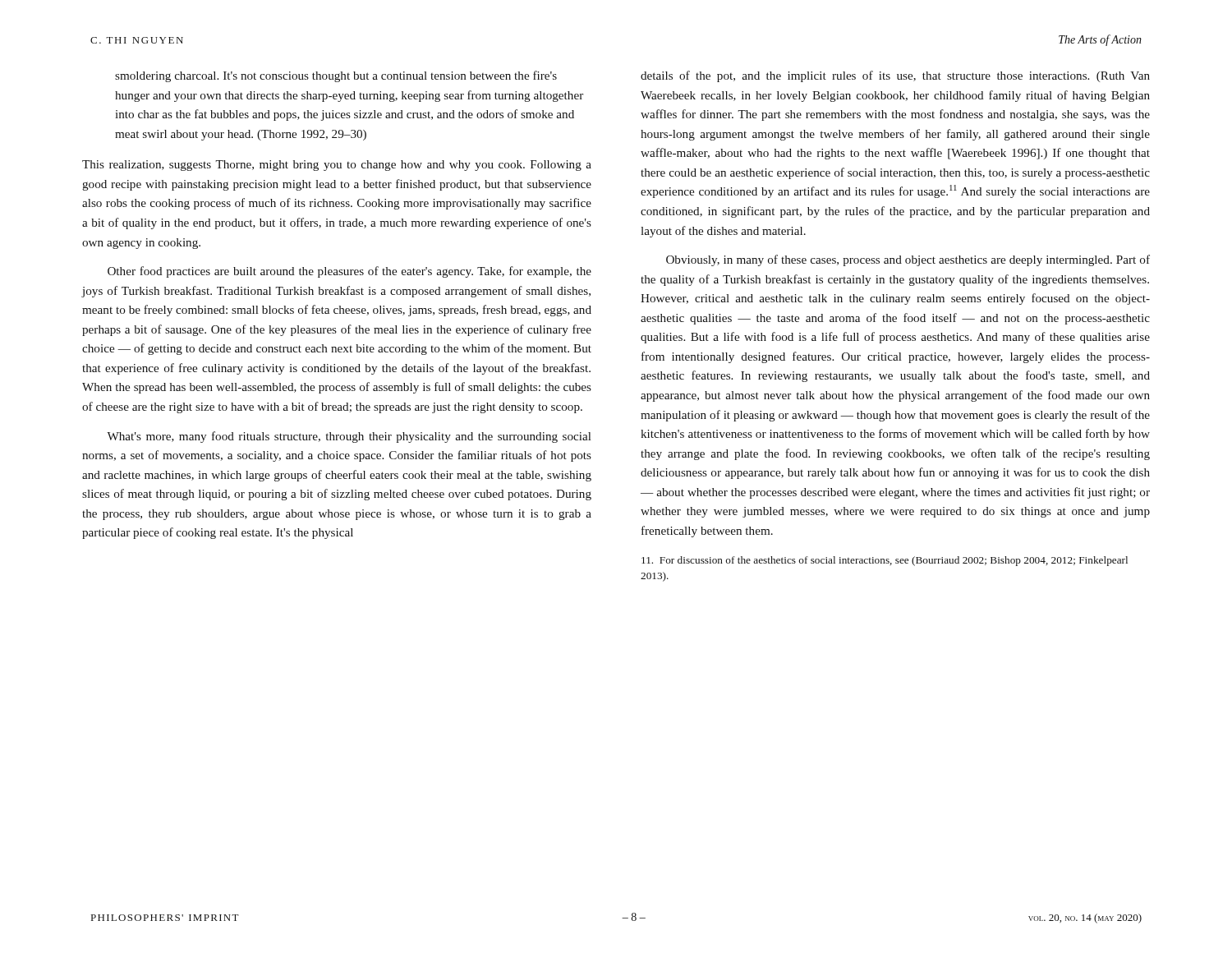Image resolution: width=1232 pixels, height=953 pixels.
Task: Select the text block that says "details of the pot,"
Action: pyautogui.click(x=895, y=153)
